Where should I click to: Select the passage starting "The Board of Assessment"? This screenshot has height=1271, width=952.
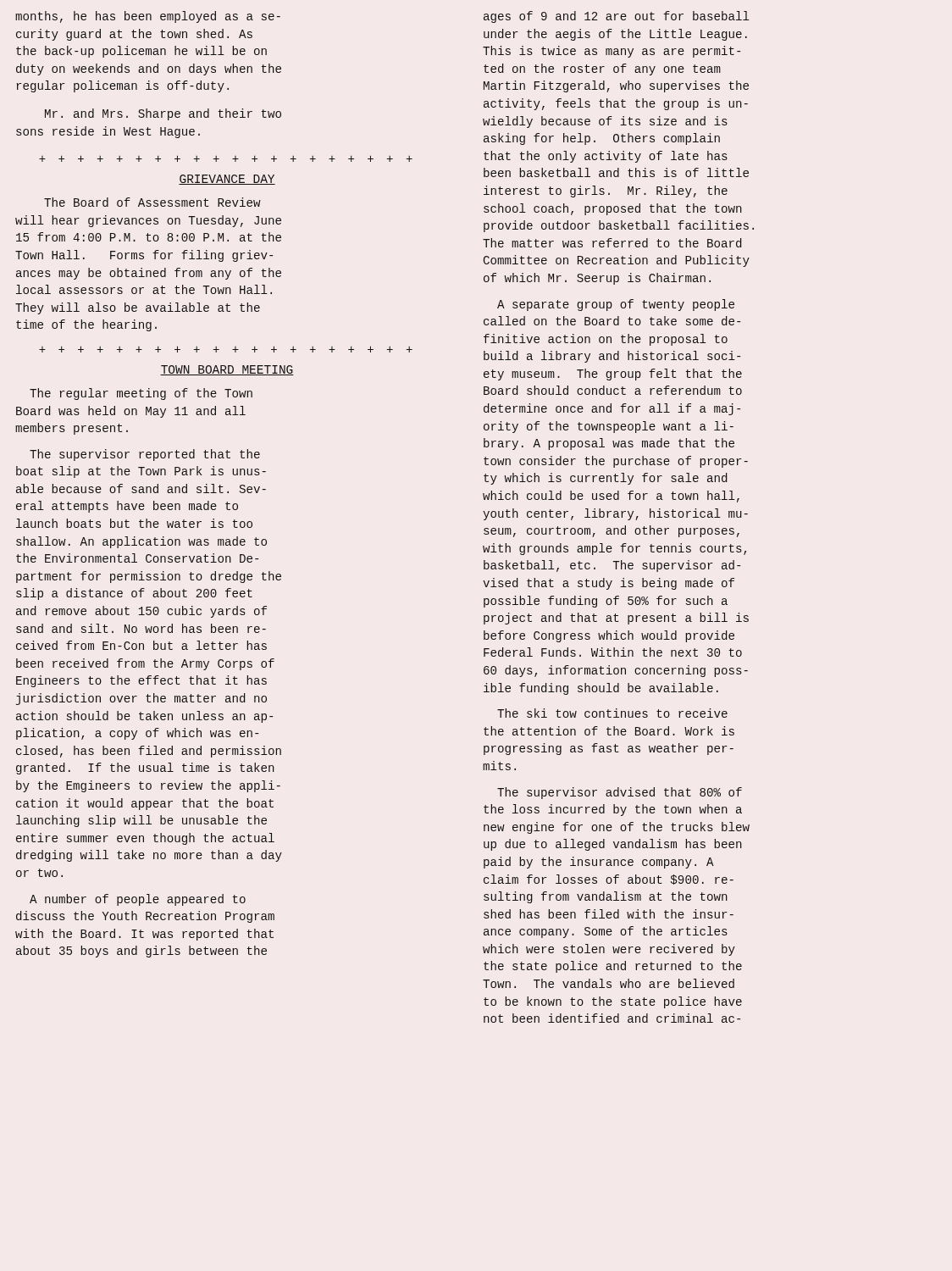click(149, 265)
